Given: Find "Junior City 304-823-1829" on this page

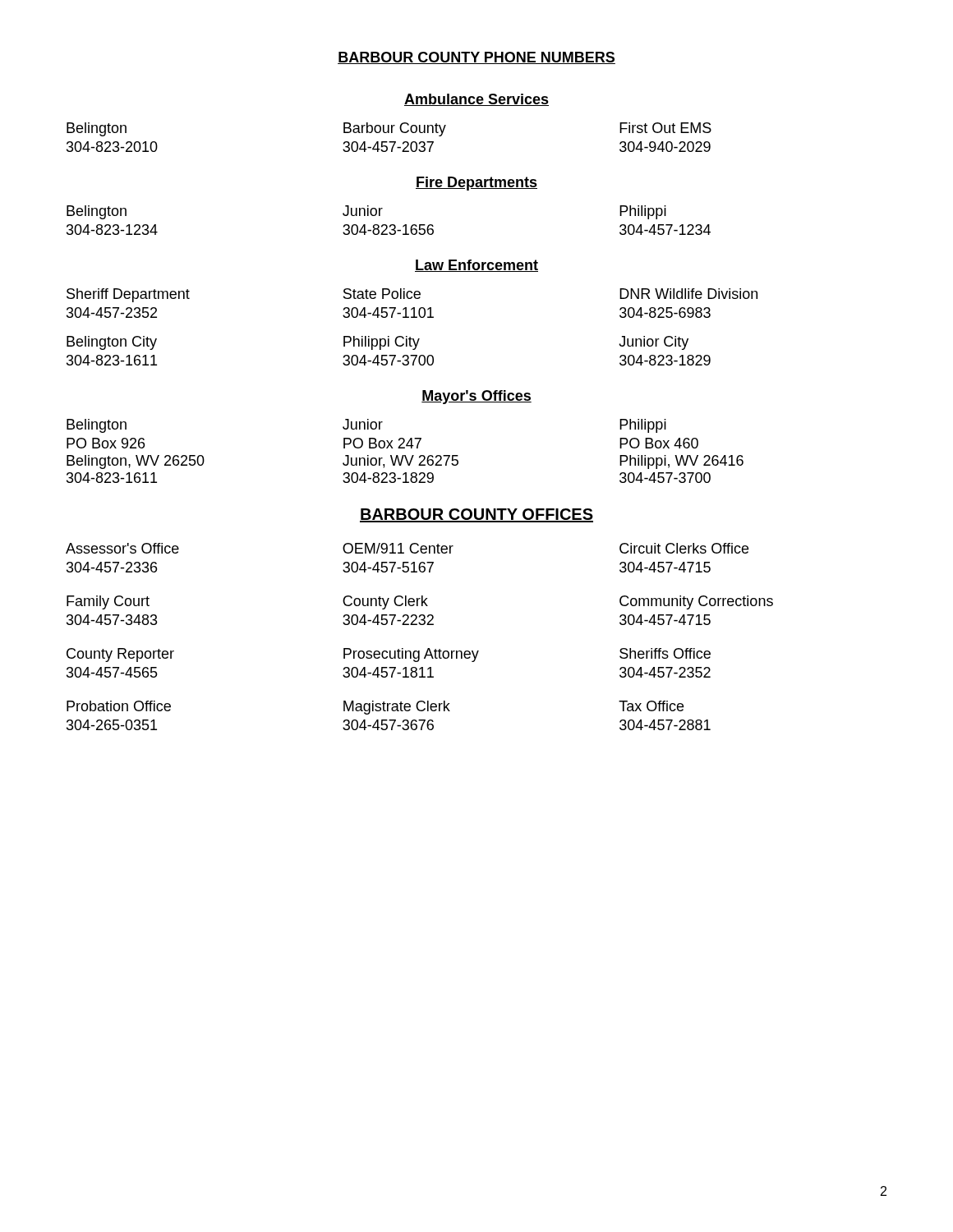Looking at the screenshot, I should [x=654, y=343].
